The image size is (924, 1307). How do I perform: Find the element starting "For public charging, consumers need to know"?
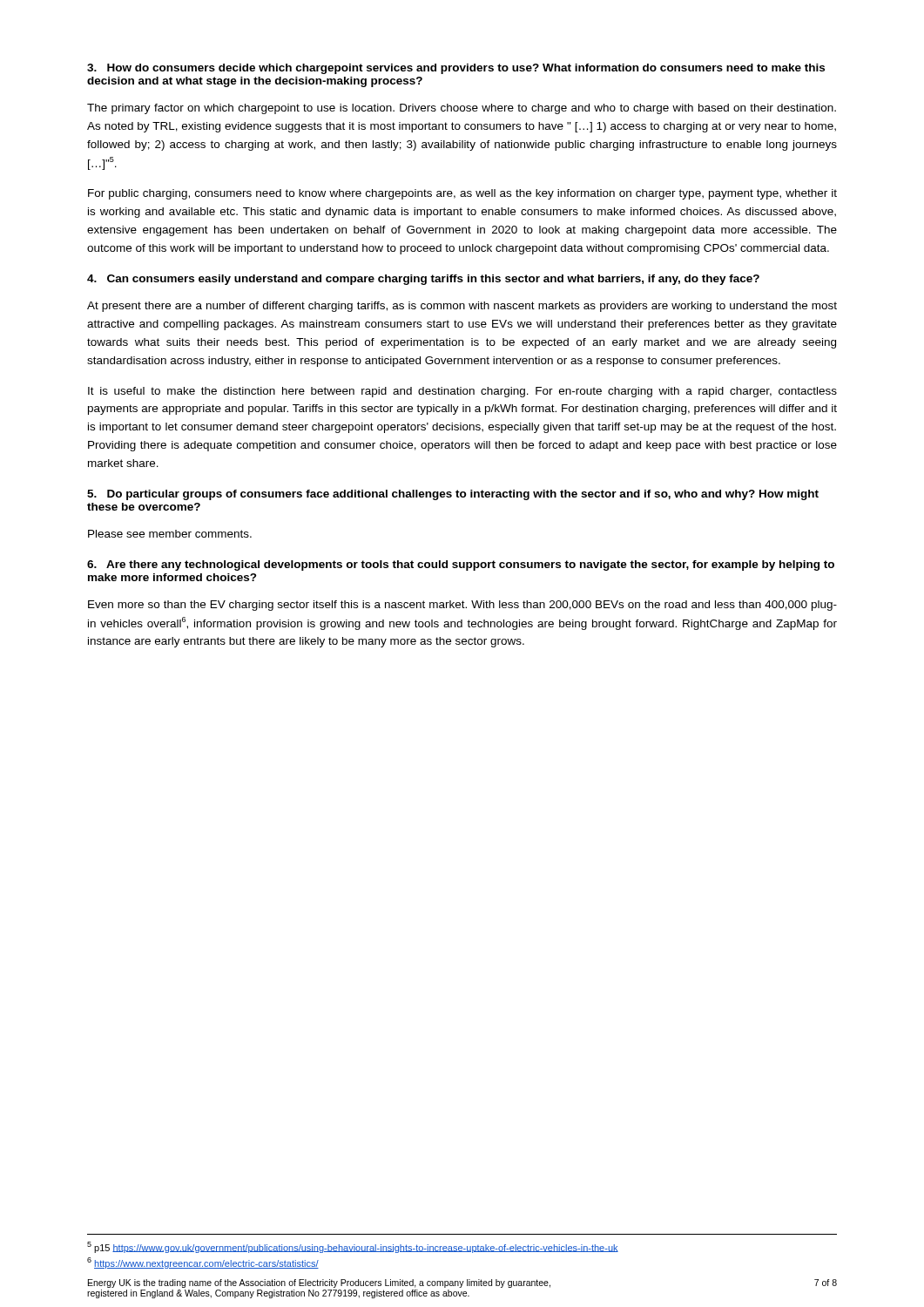pos(462,220)
